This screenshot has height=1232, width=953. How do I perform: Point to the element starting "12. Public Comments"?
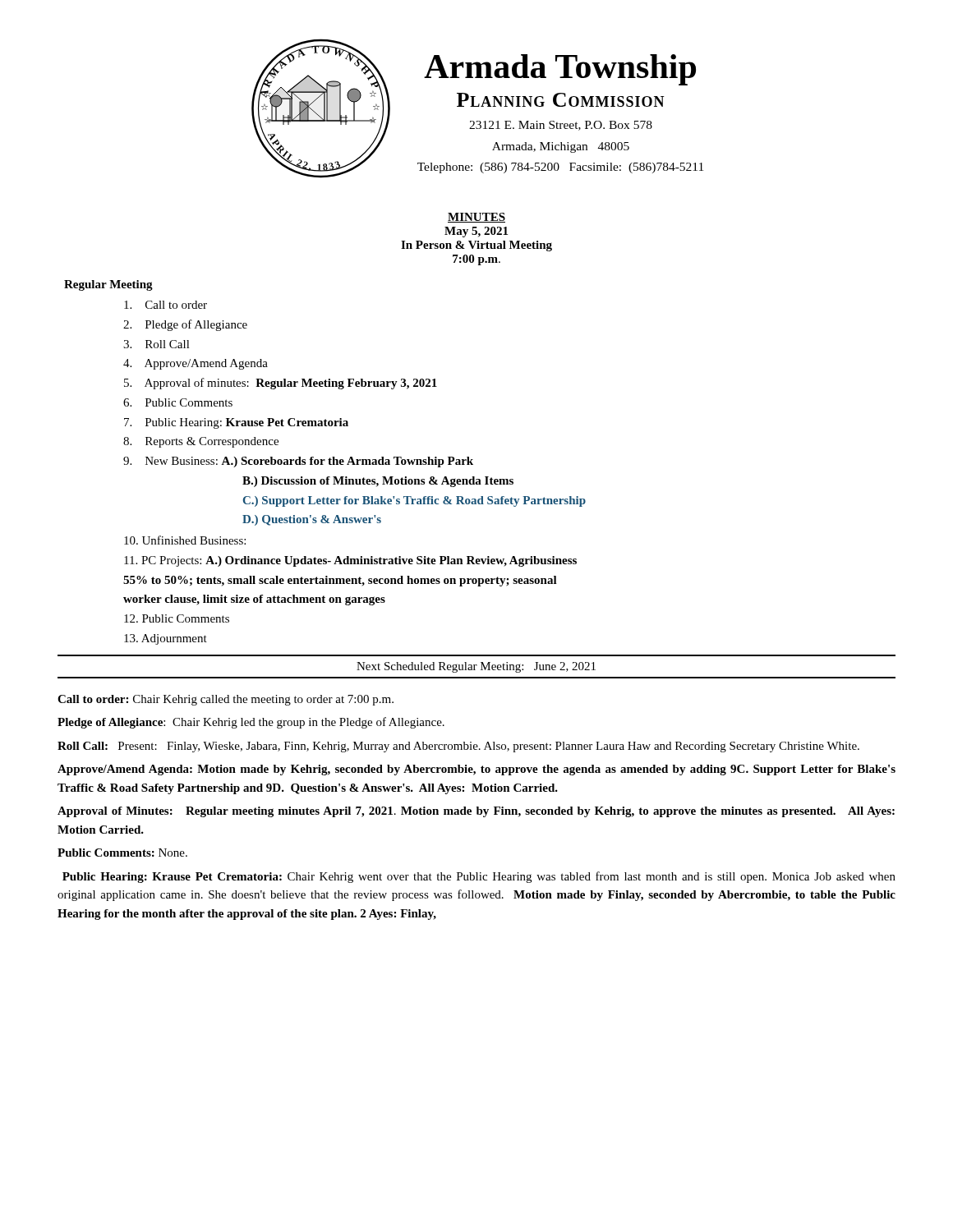point(176,618)
